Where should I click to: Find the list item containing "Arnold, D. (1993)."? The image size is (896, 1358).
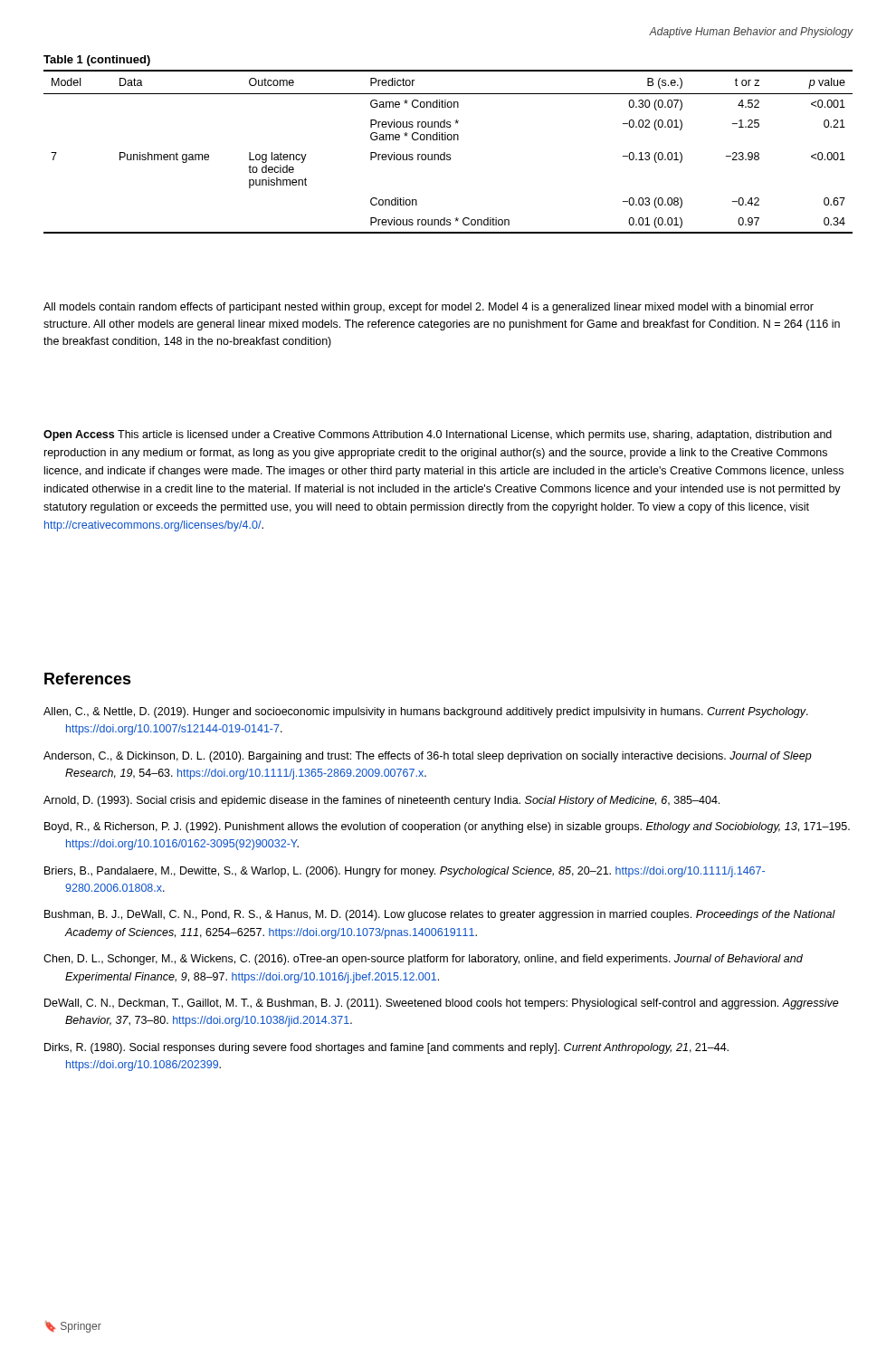[x=382, y=800]
